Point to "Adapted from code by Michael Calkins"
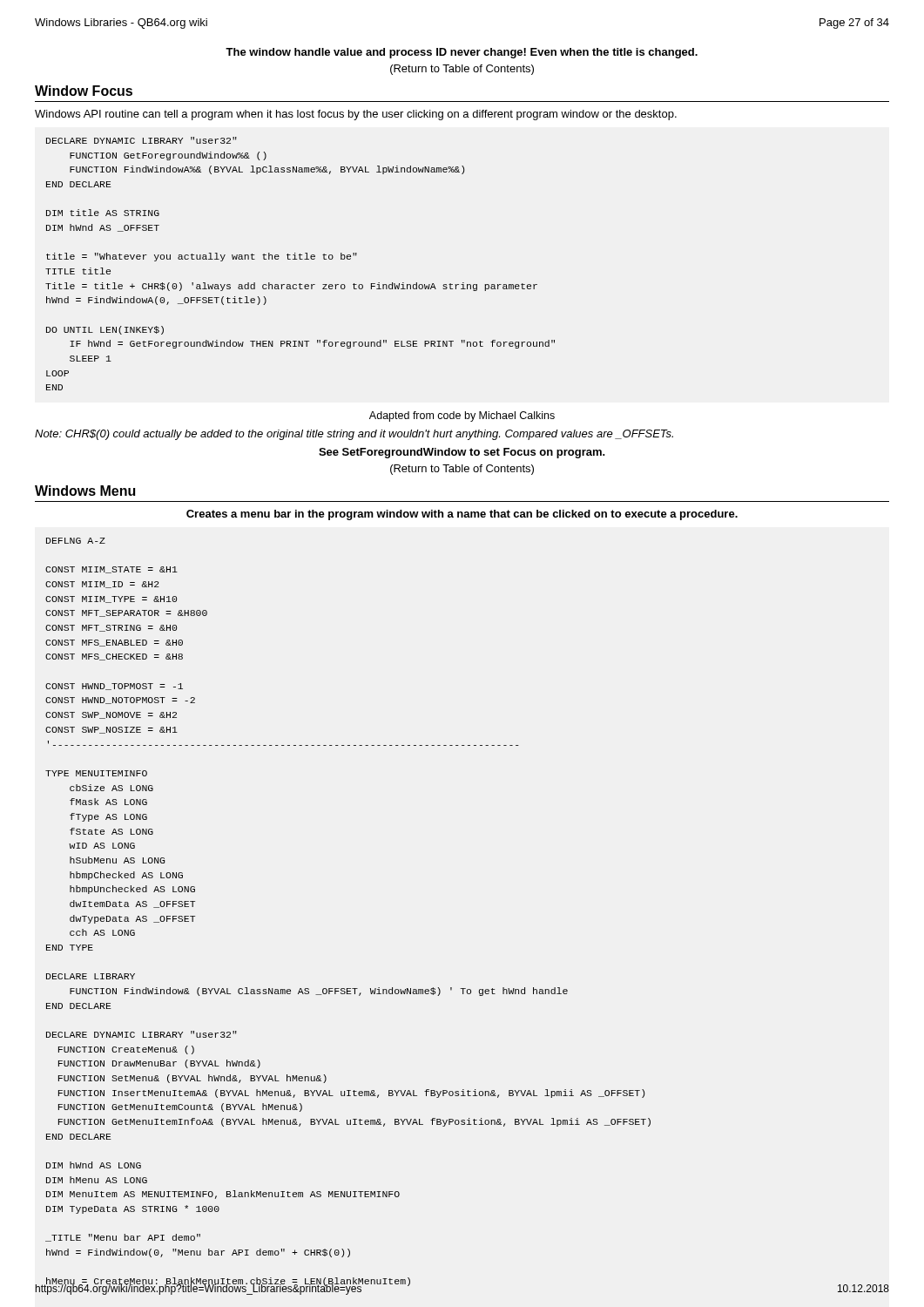The width and height of the screenshot is (924, 1307). coord(462,416)
